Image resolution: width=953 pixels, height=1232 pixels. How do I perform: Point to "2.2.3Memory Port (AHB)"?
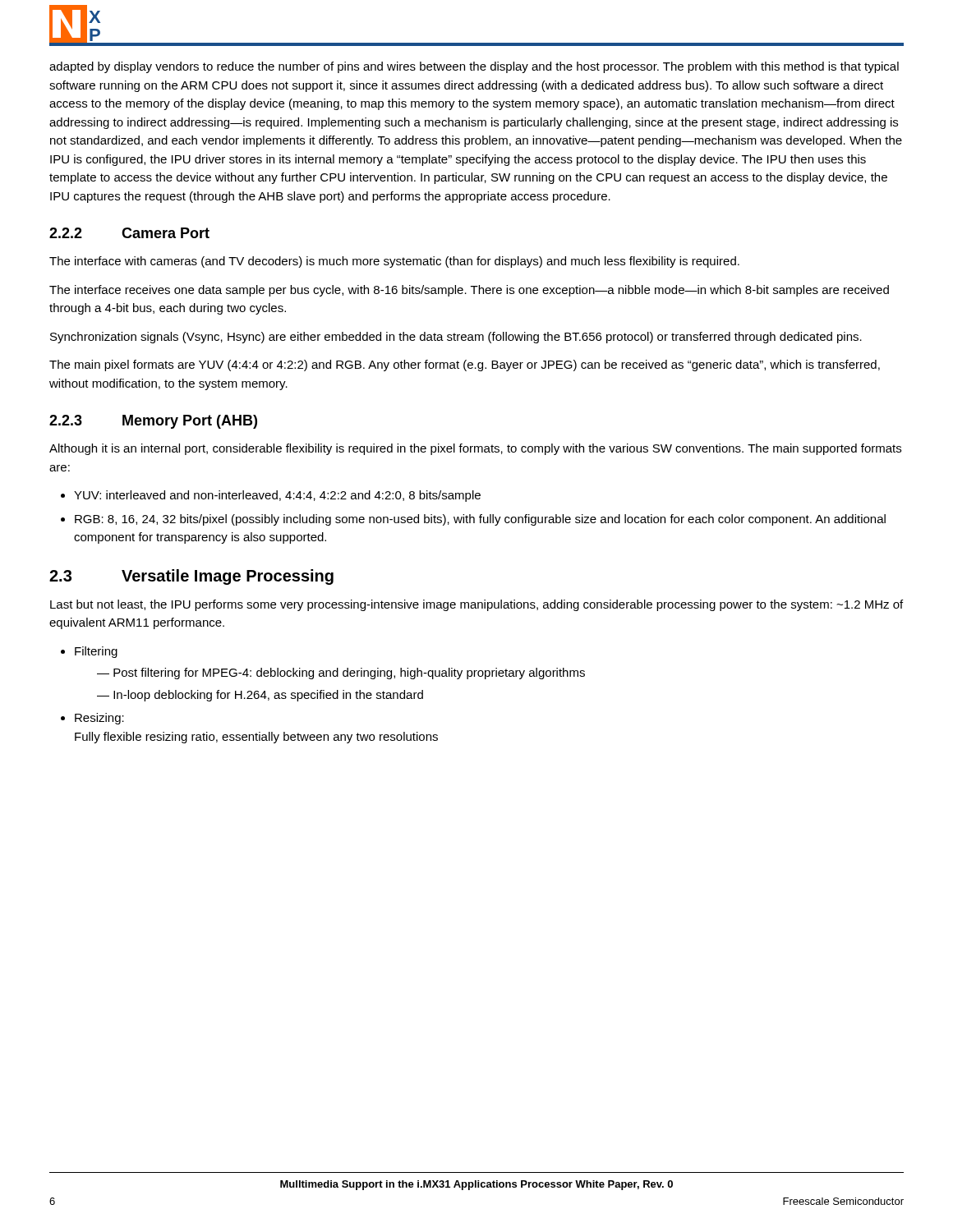pos(153,422)
